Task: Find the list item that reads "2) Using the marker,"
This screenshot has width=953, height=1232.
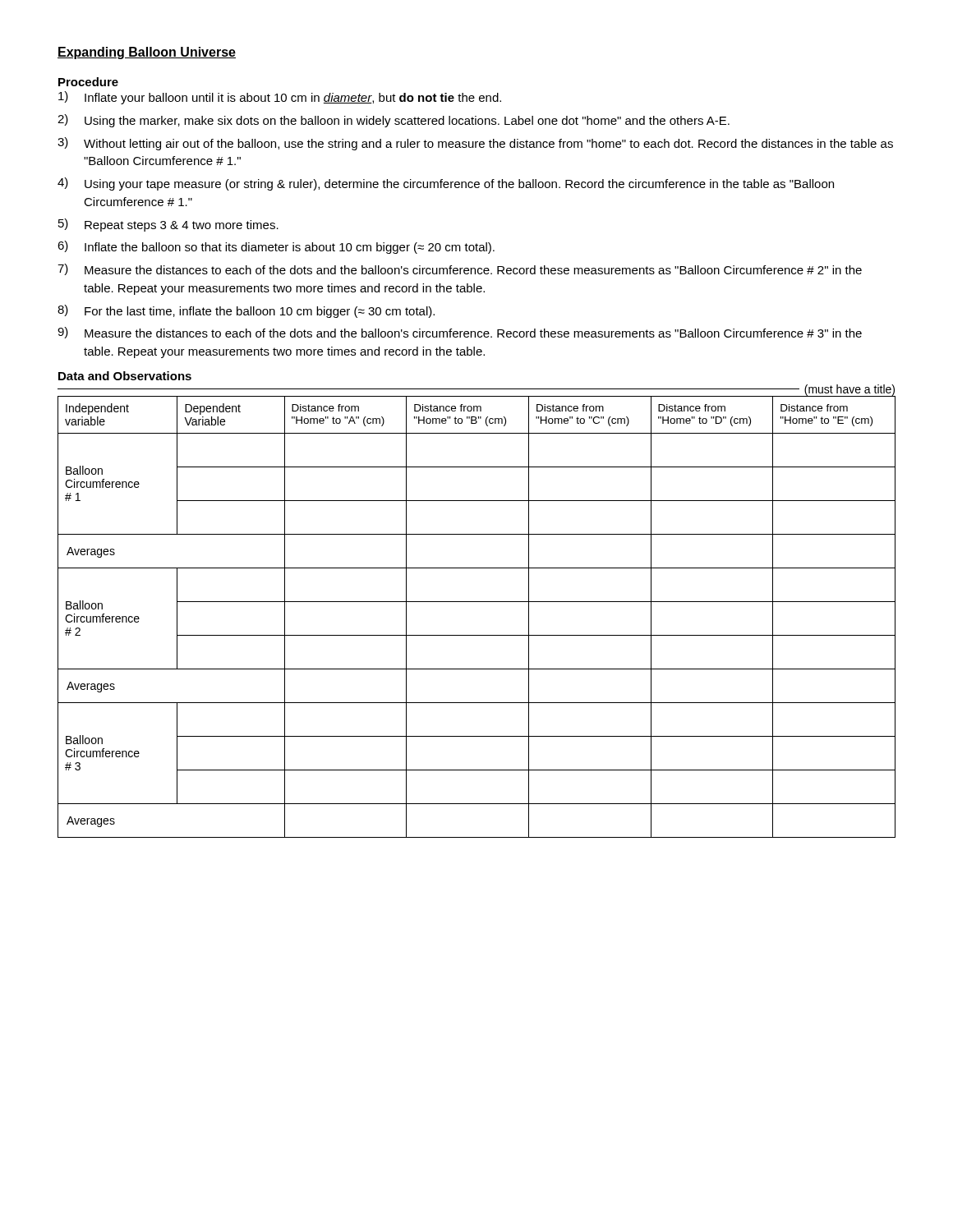Action: (394, 120)
